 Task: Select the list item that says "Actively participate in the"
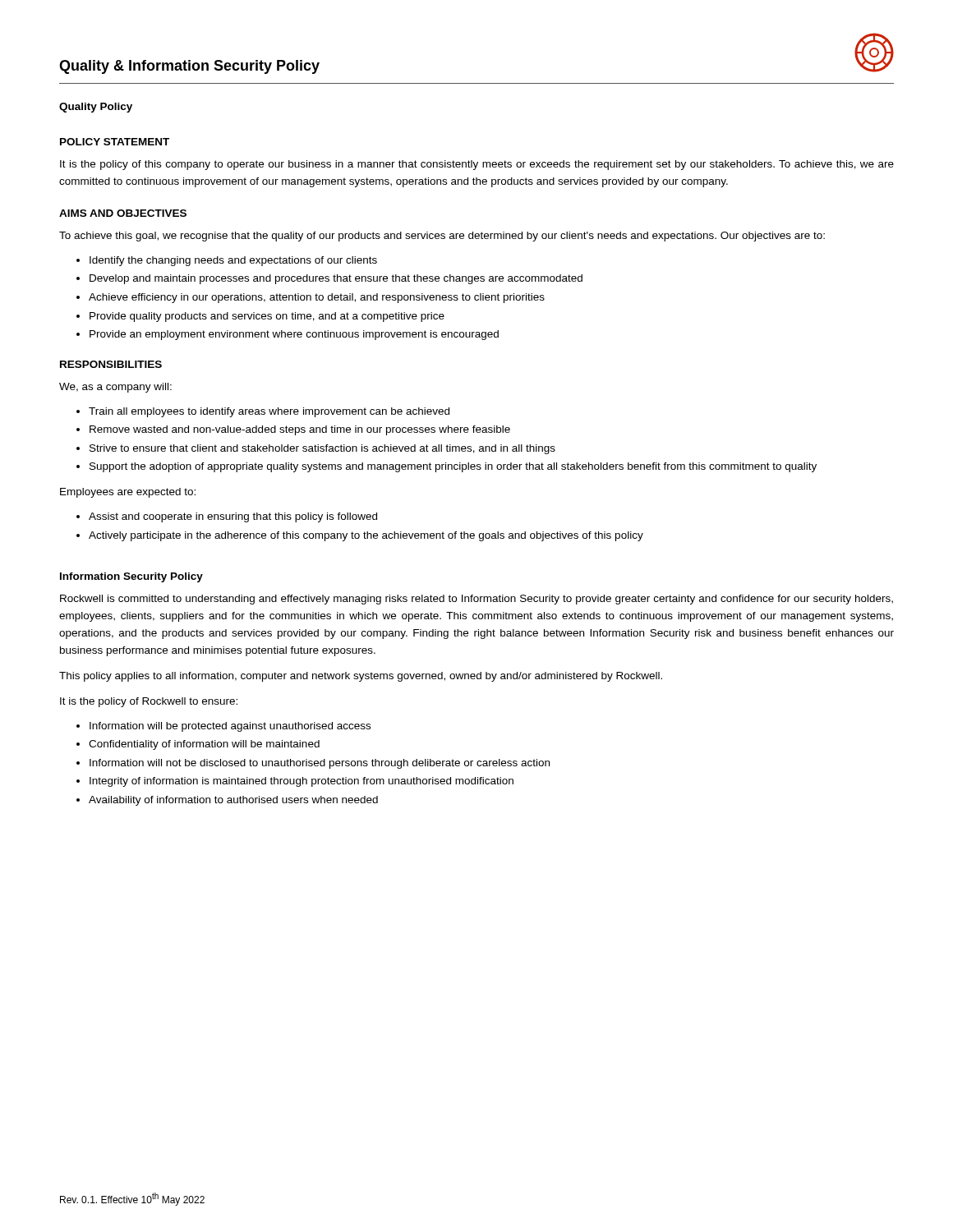(x=366, y=535)
